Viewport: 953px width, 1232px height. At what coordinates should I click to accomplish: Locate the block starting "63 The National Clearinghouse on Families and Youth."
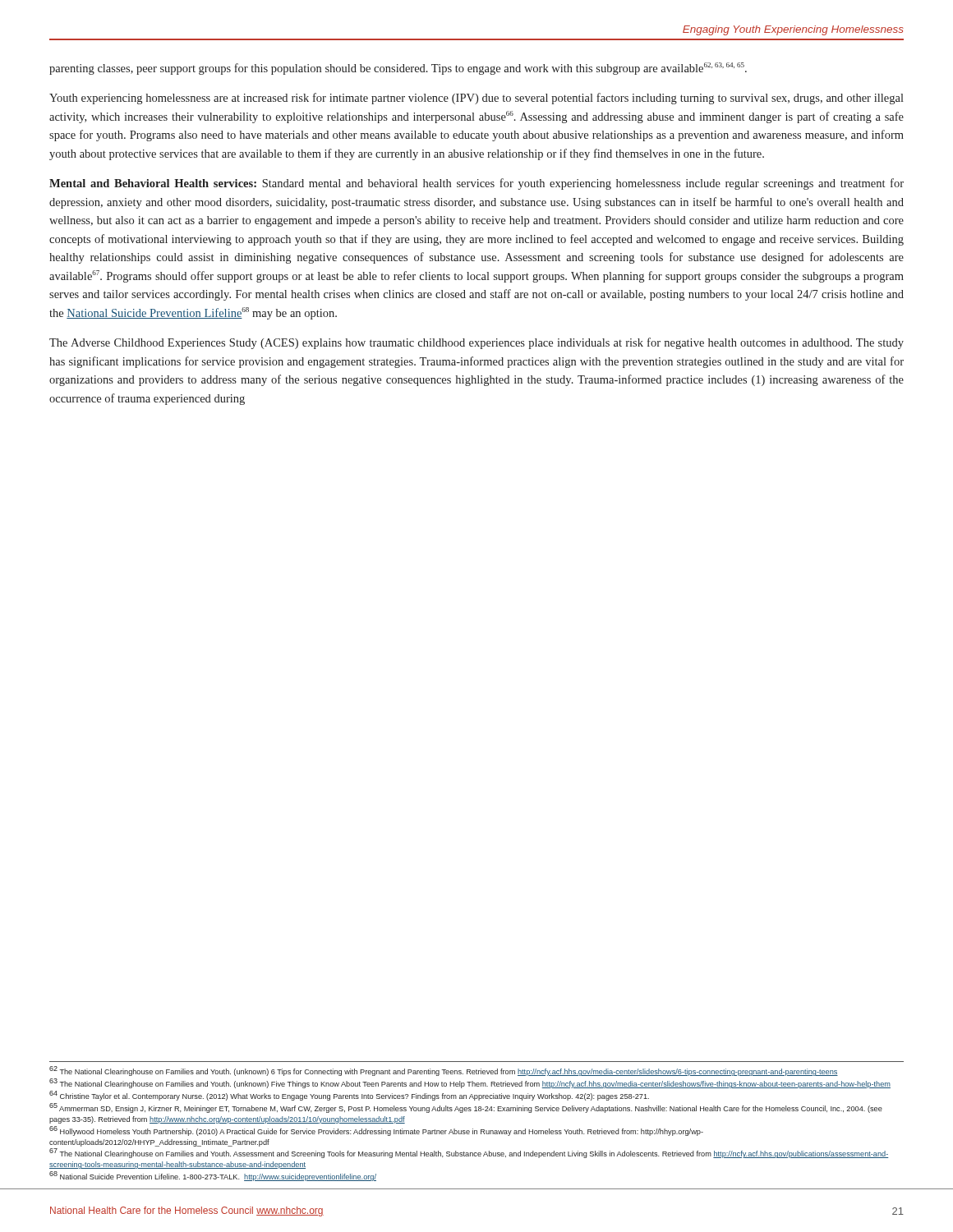[470, 1084]
